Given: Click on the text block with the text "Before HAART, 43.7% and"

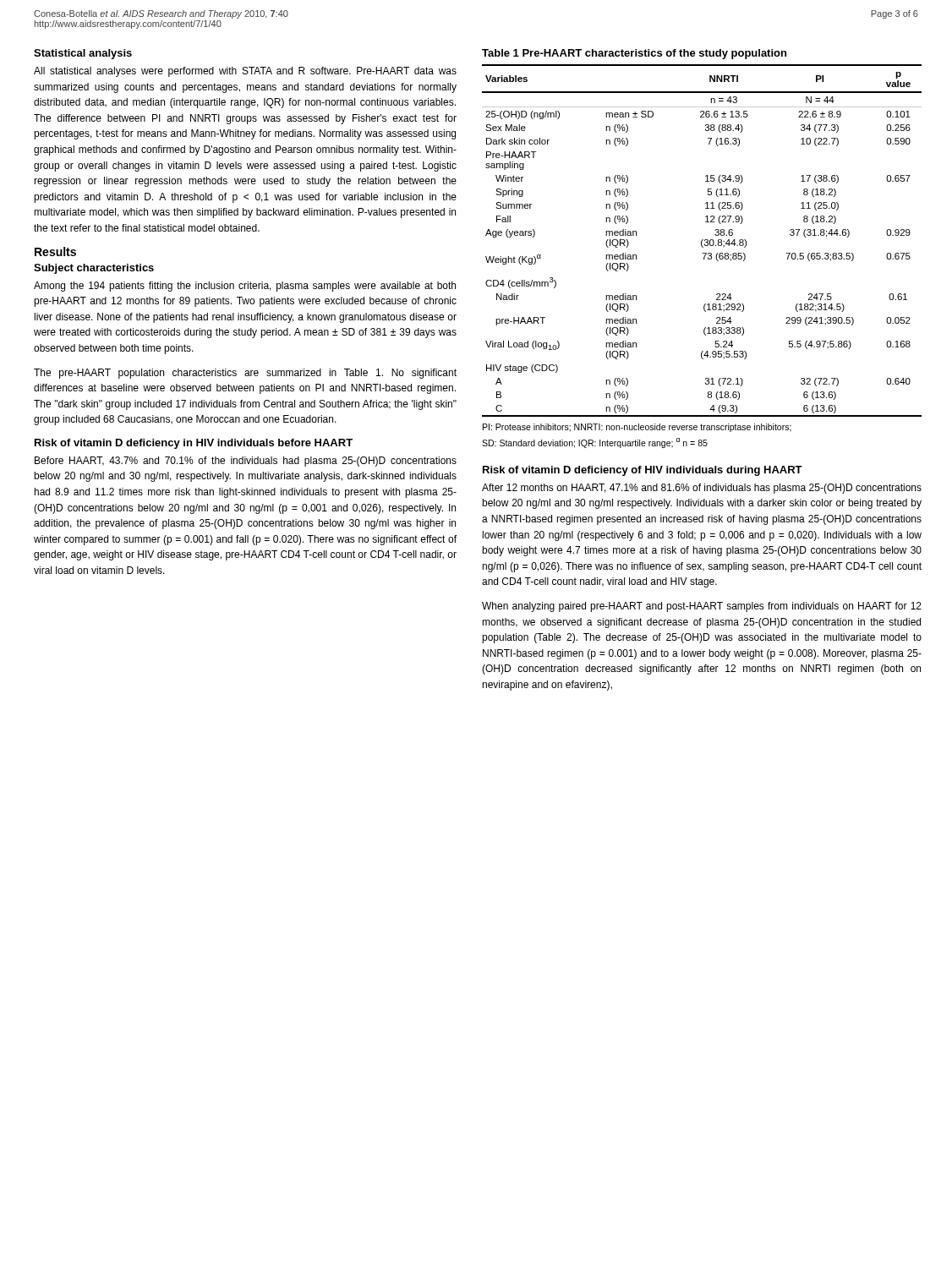Looking at the screenshot, I should coord(245,516).
